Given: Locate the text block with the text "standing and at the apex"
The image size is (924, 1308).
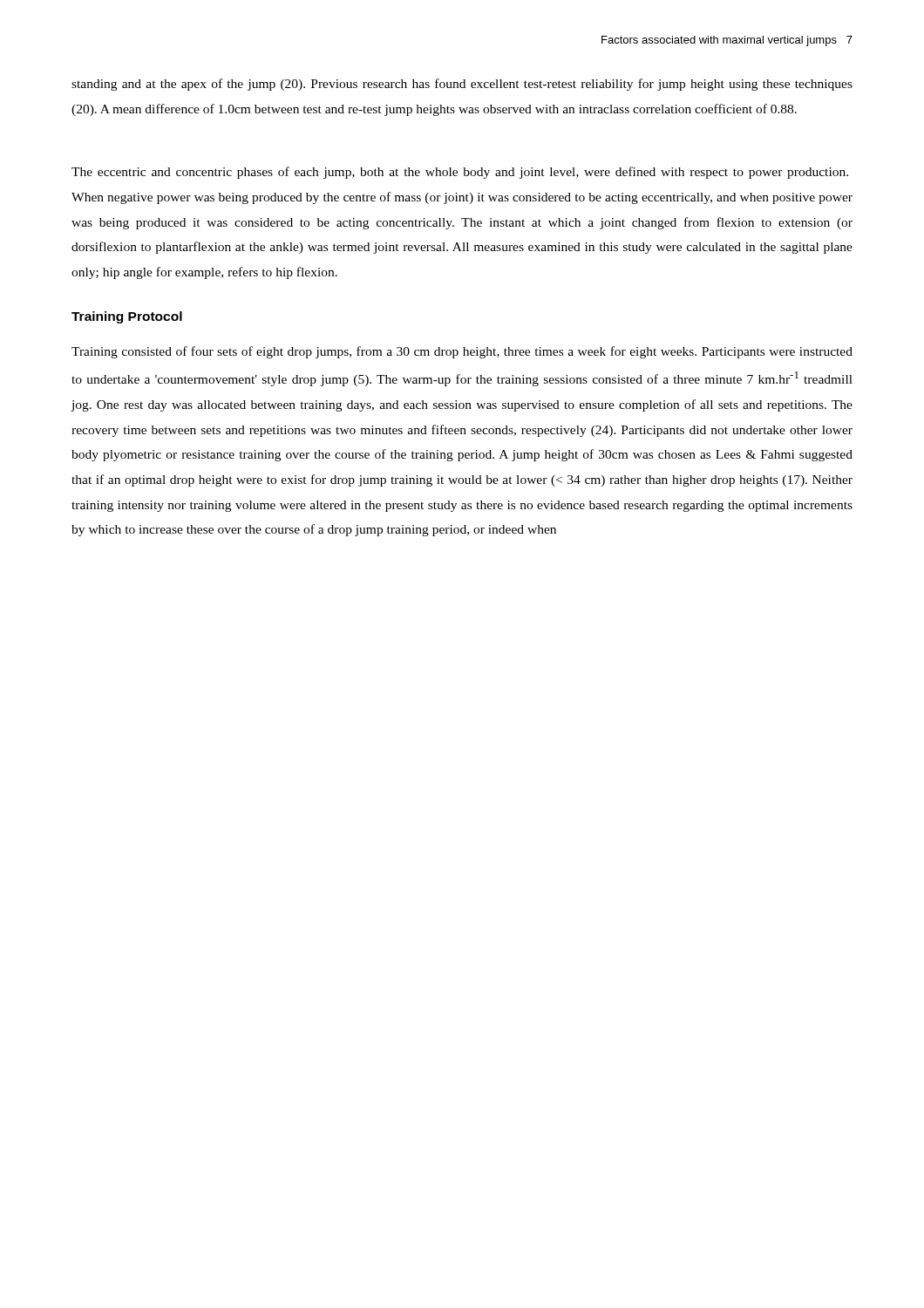Looking at the screenshot, I should (x=462, y=96).
